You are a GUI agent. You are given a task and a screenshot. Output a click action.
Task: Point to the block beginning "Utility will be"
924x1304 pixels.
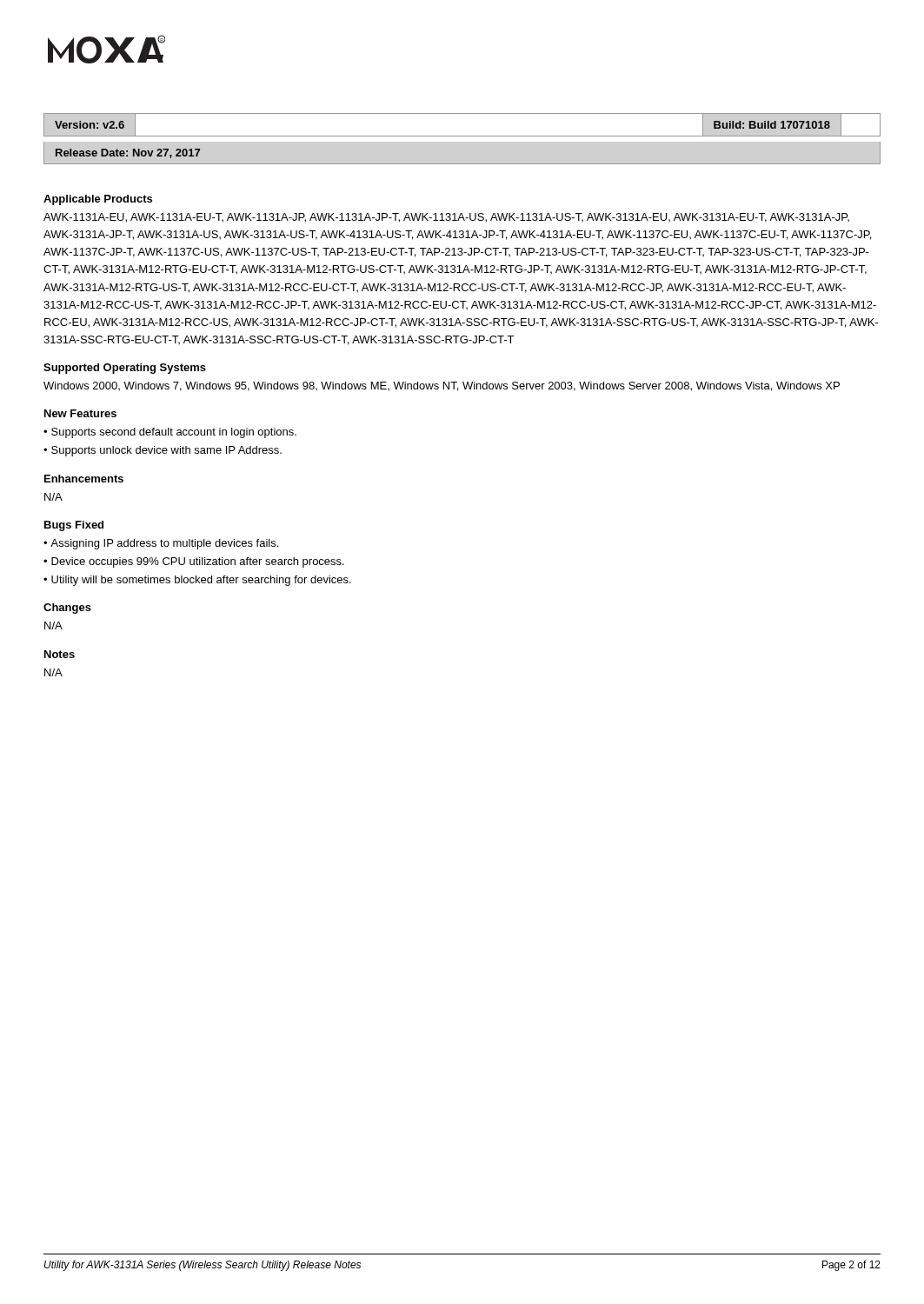pyautogui.click(x=201, y=579)
